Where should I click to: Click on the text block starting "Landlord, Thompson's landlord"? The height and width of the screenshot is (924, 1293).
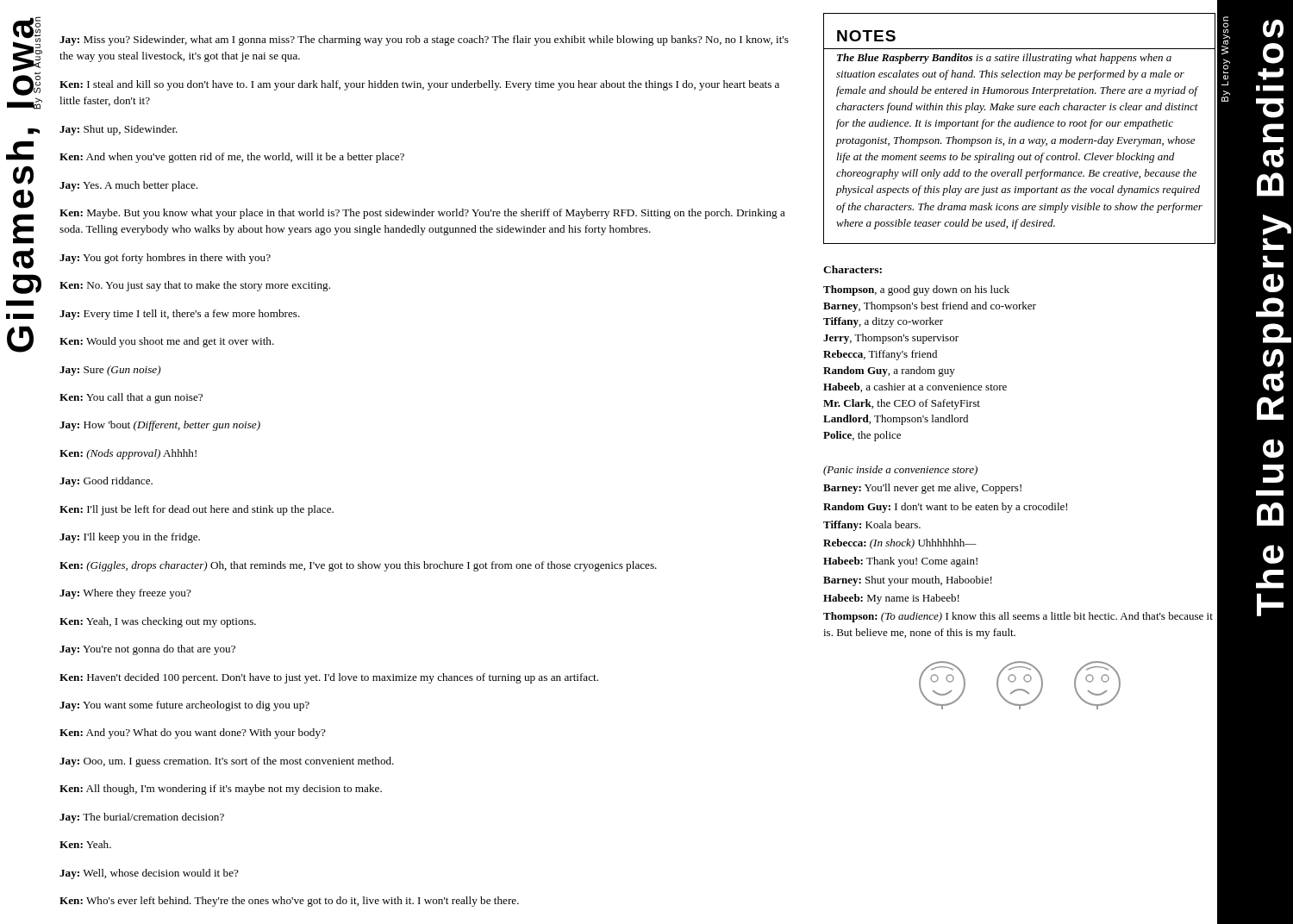896,419
